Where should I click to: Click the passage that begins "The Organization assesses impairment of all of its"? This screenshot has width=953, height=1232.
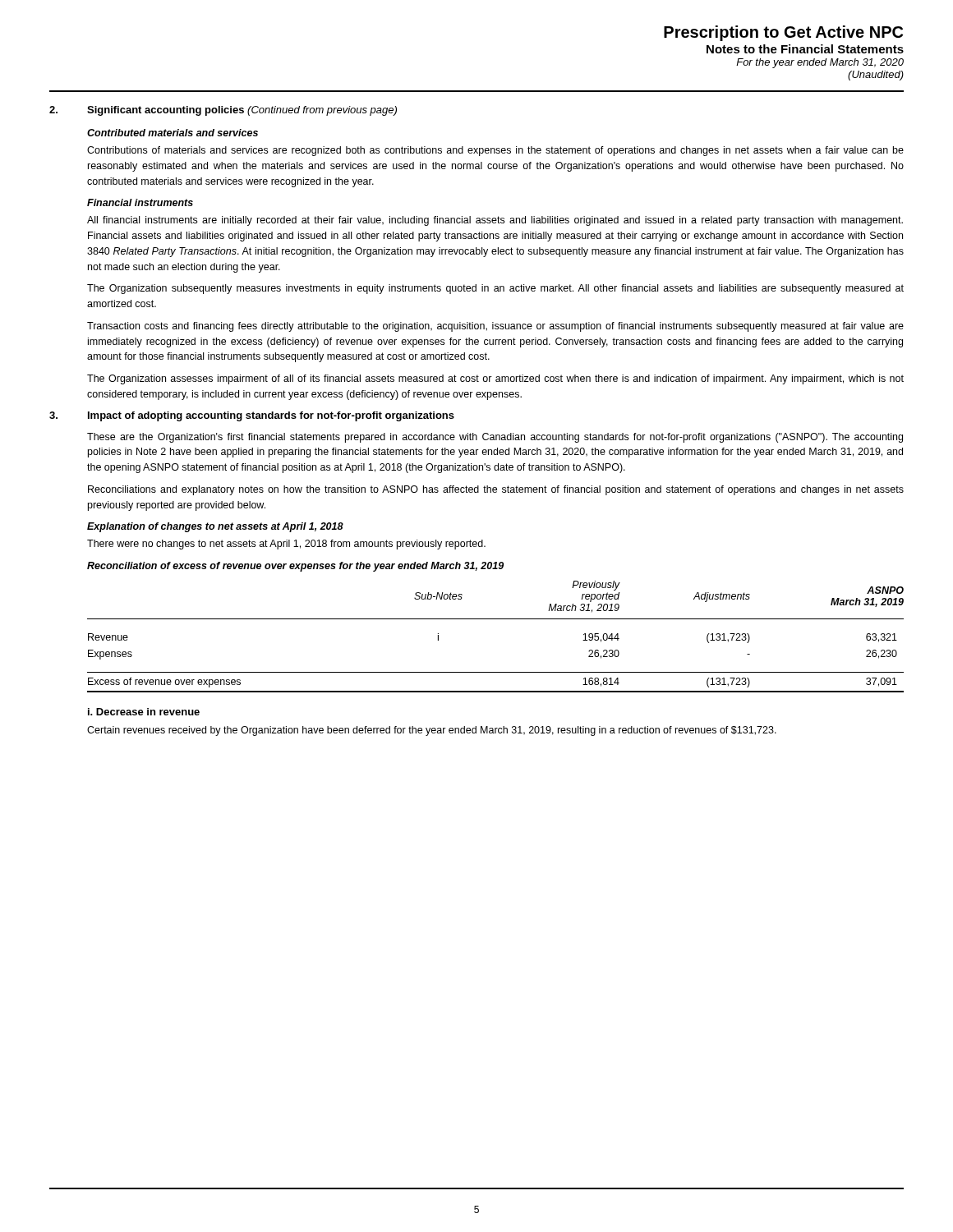tap(495, 386)
